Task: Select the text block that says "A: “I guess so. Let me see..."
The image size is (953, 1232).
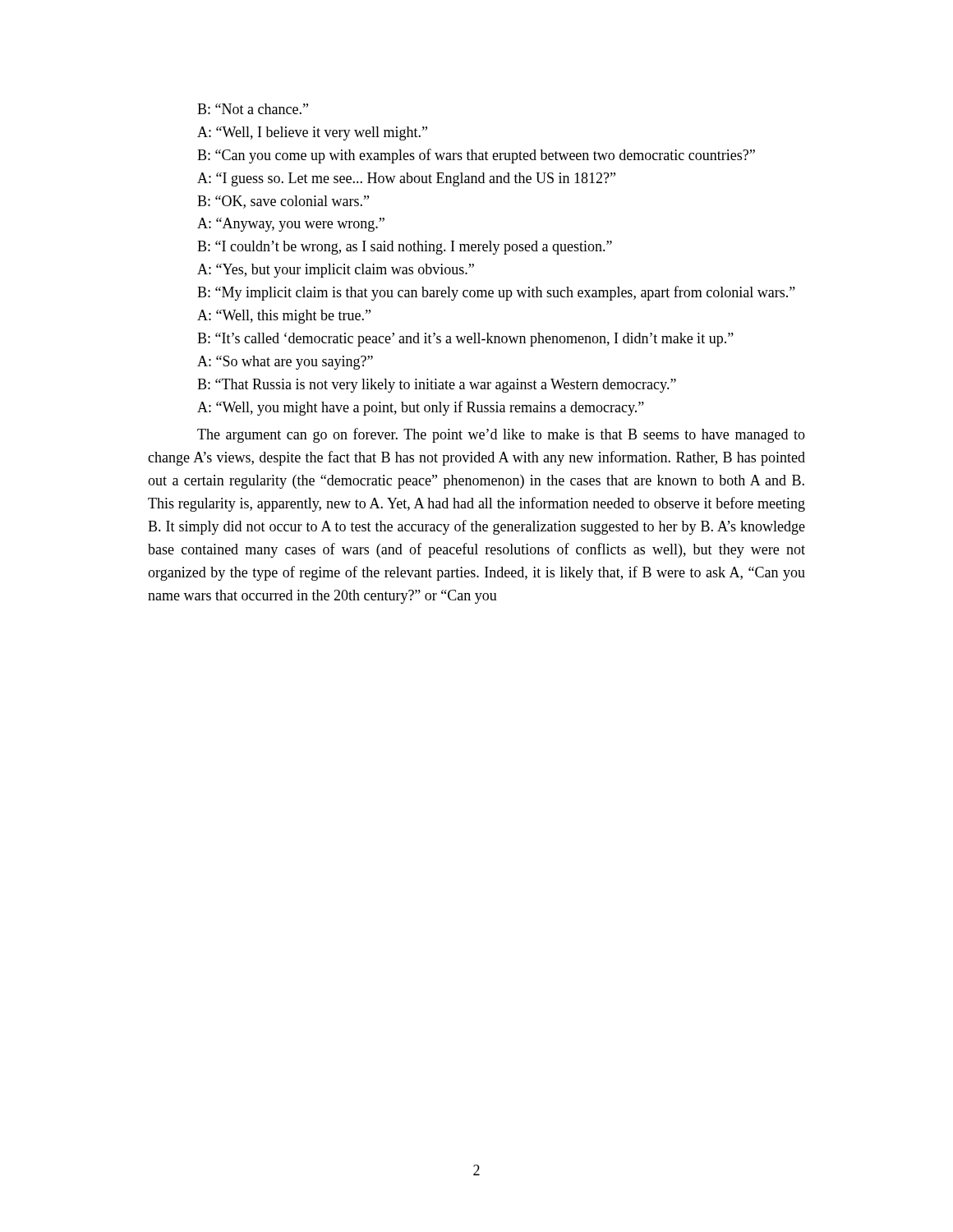Action: 407,178
